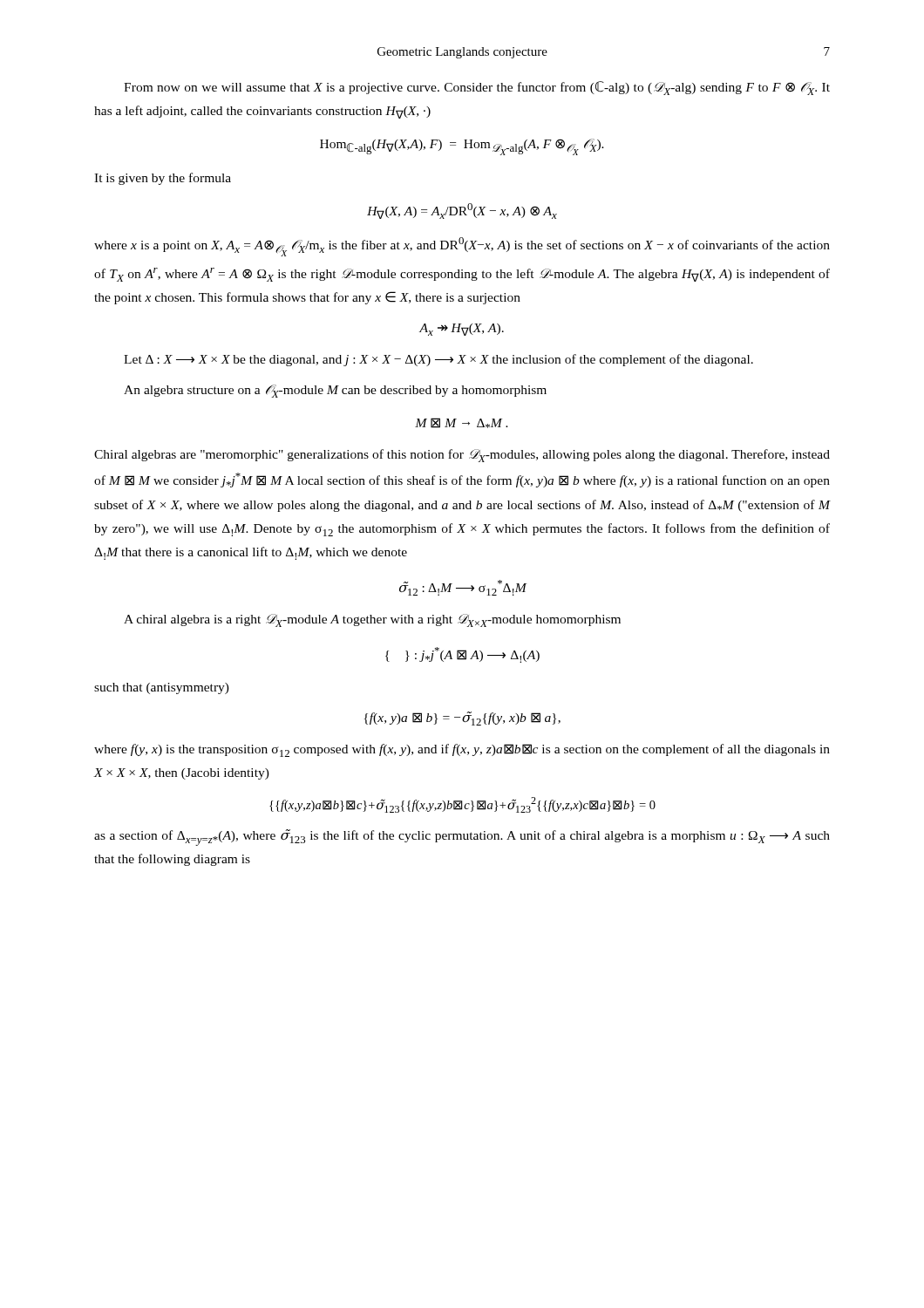924x1308 pixels.
Task: Click the formula that begins "H∇(X, A) = Ax/DR0(X − x, A)"
Action: (x=462, y=211)
